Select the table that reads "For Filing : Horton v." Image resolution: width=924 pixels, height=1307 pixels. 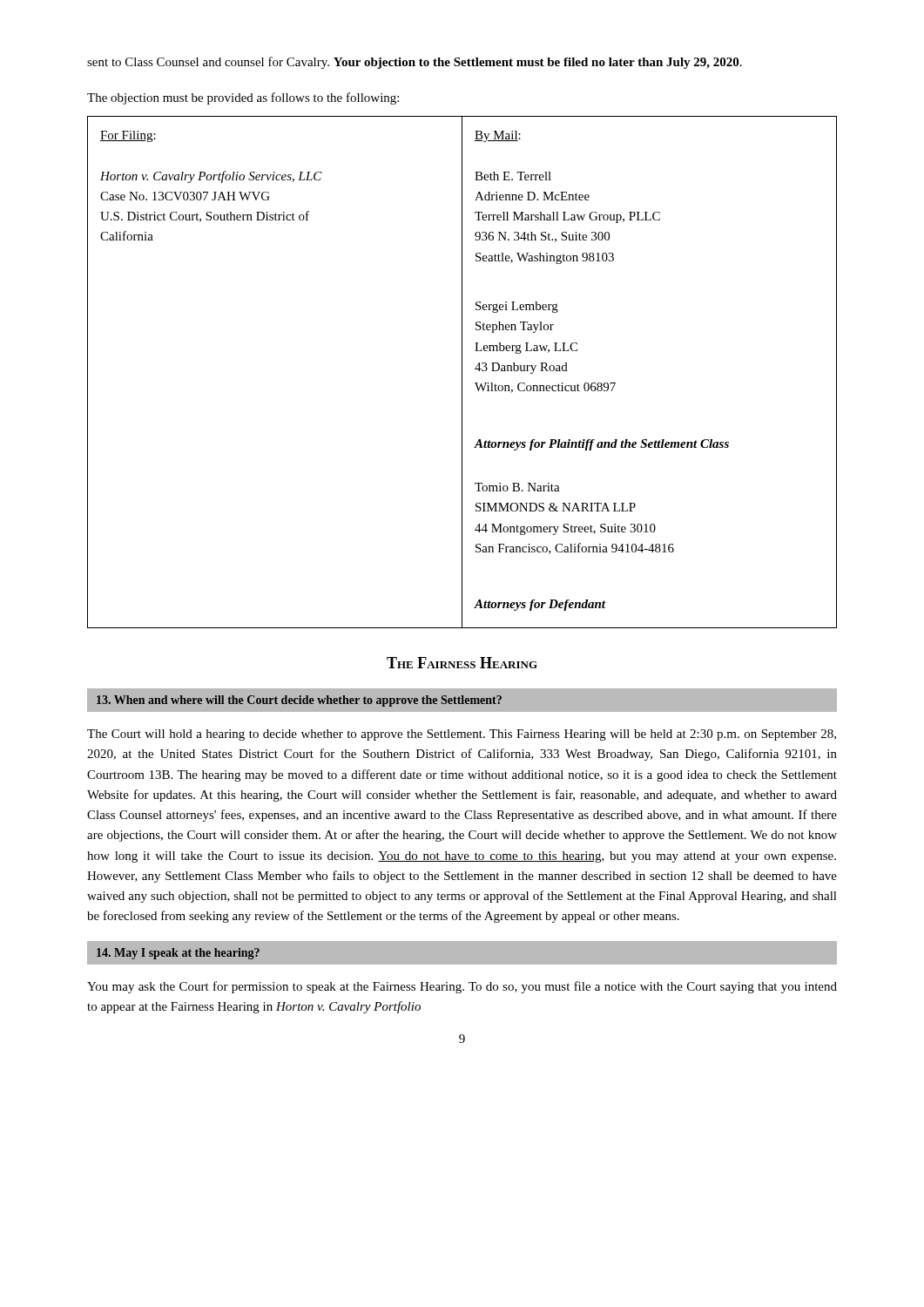(462, 372)
